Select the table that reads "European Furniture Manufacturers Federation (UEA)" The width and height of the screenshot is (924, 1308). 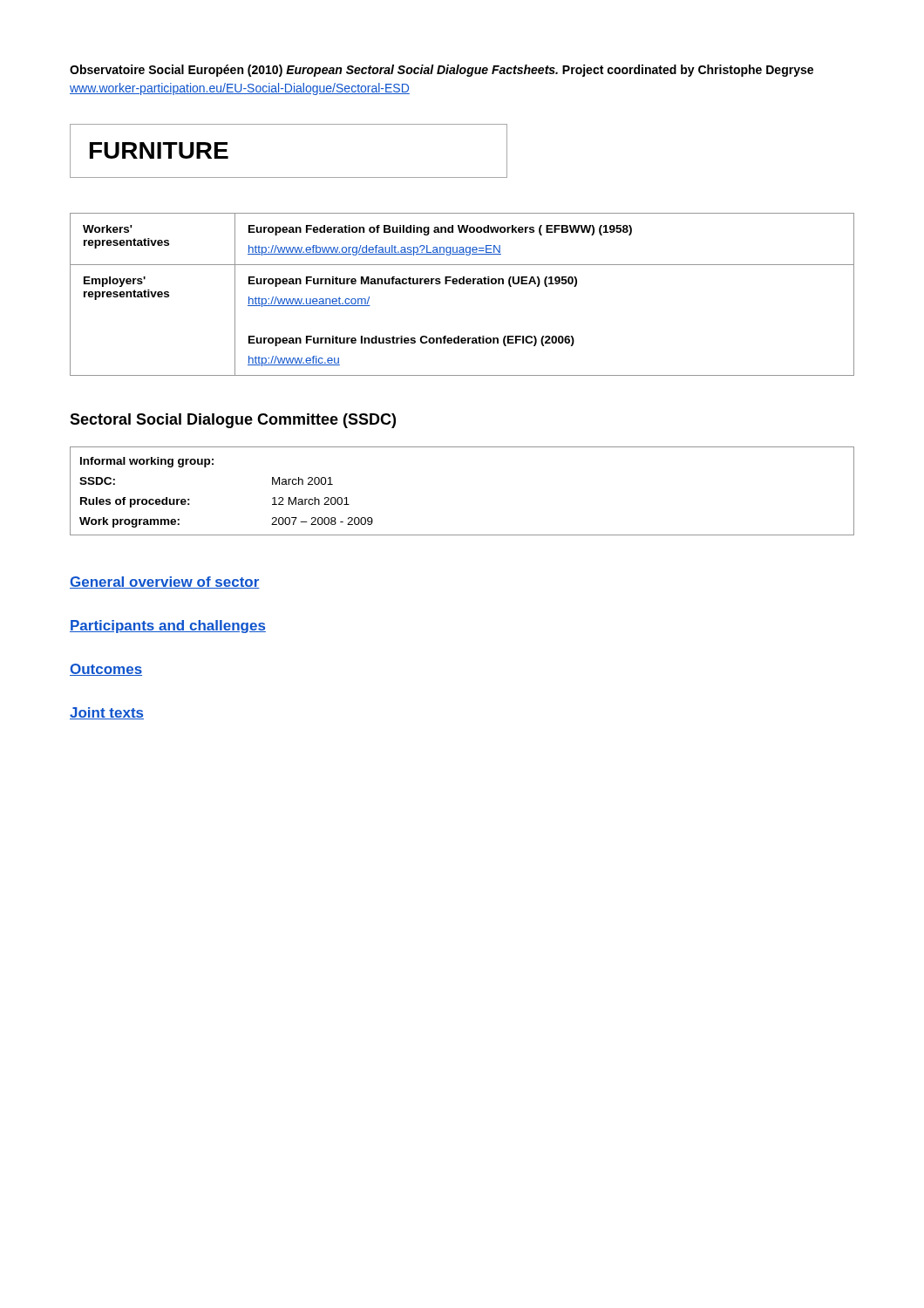[x=462, y=294]
